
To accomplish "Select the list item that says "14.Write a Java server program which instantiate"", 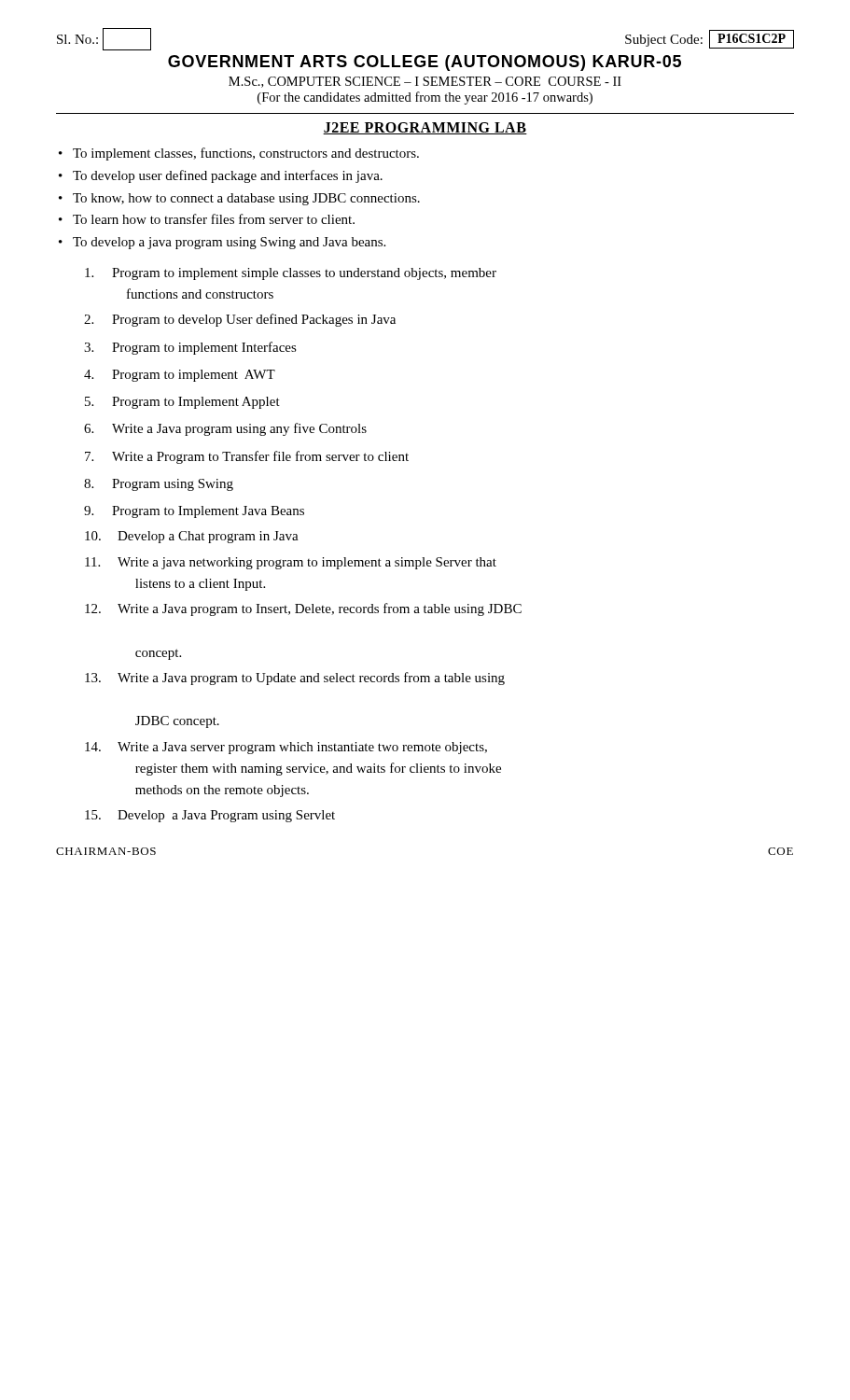I will pyautogui.click(x=439, y=769).
